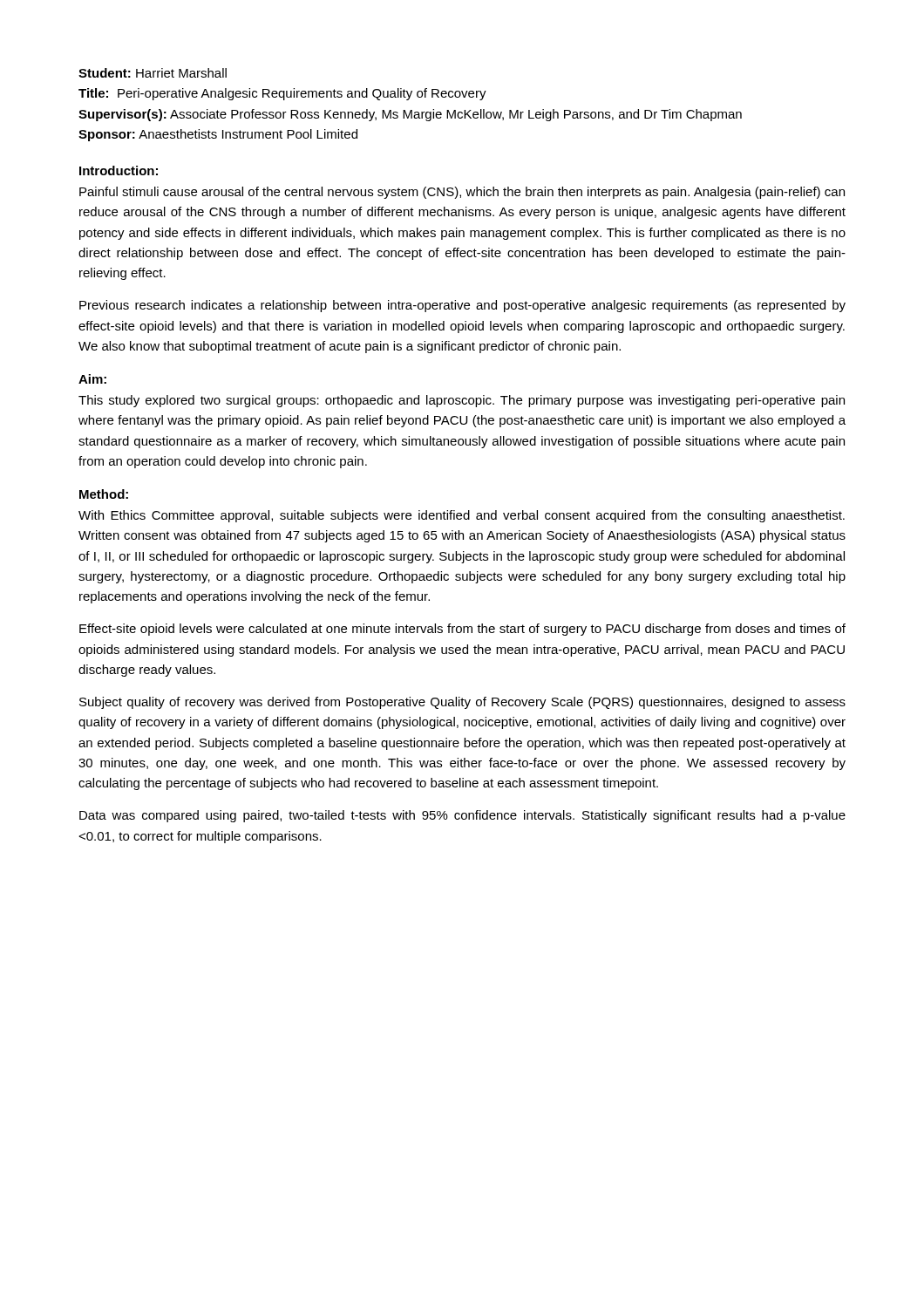Image resolution: width=924 pixels, height=1308 pixels.
Task: Click on the text block starting "Effect-site opioid levels were calculated at one minute"
Action: pos(462,649)
